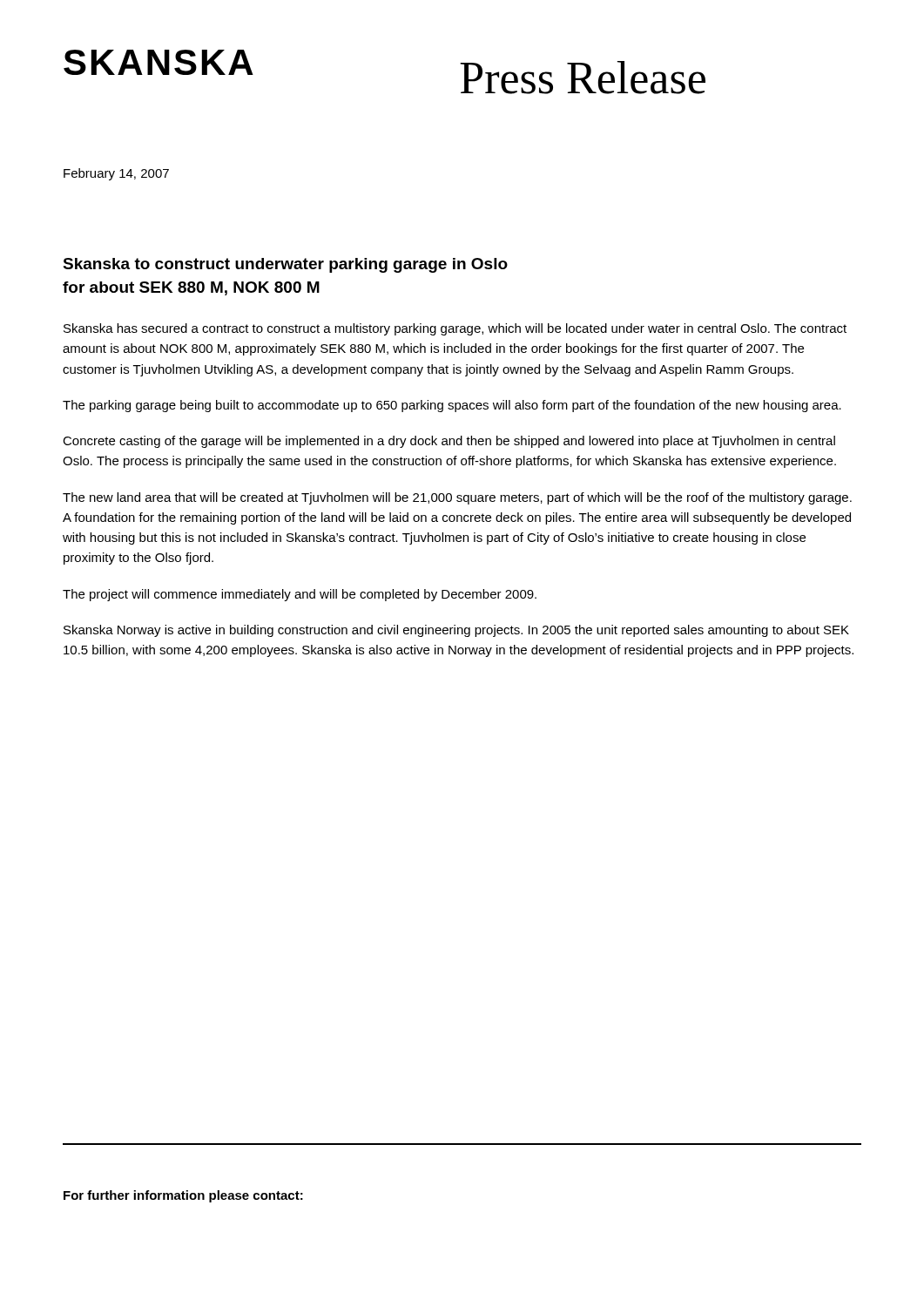The image size is (924, 1307).
Task: Locate the logo
Action: point(159,63)
